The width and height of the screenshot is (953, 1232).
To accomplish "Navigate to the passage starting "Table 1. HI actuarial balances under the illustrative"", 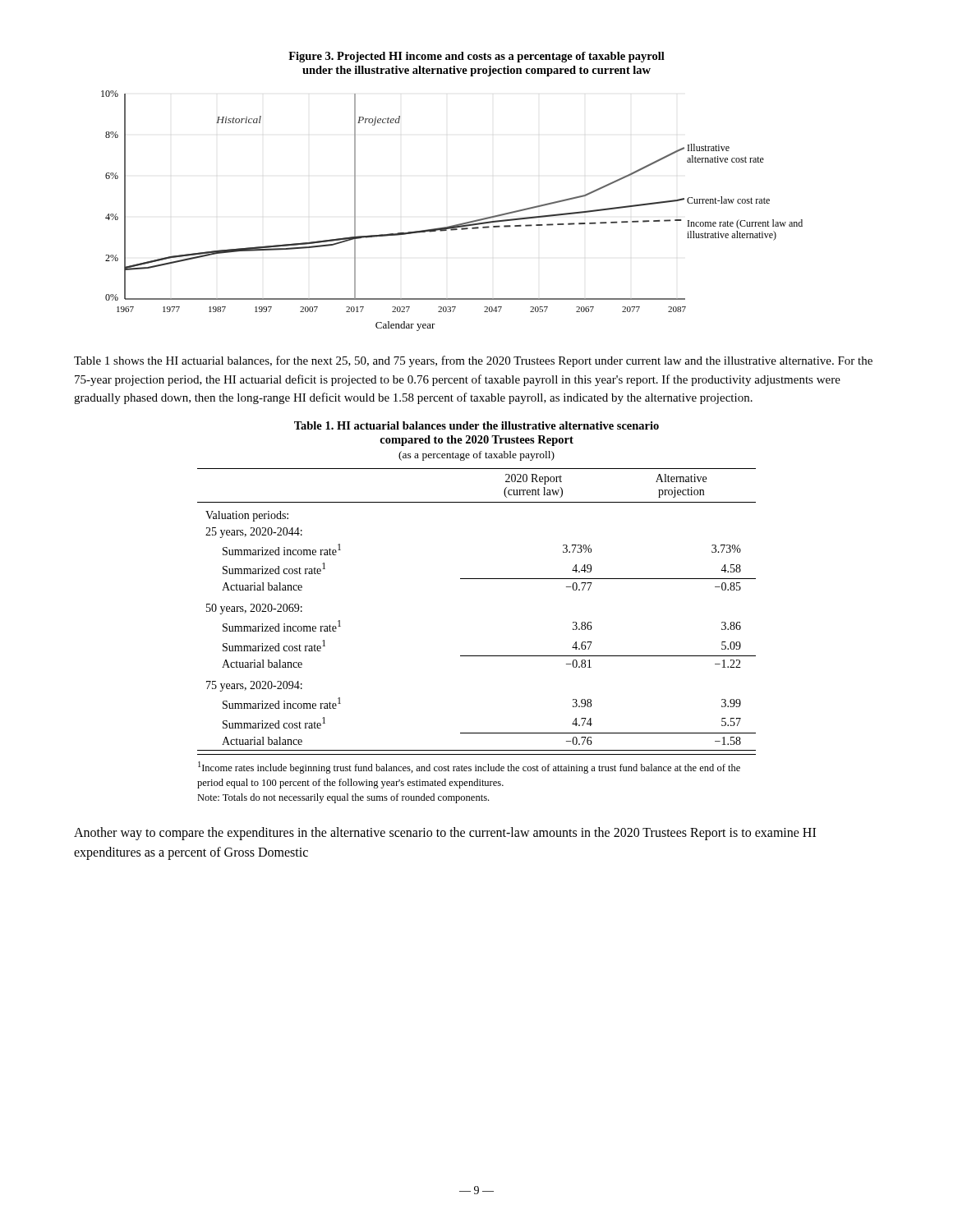I will pyautogui.click(x=476, y=432).
